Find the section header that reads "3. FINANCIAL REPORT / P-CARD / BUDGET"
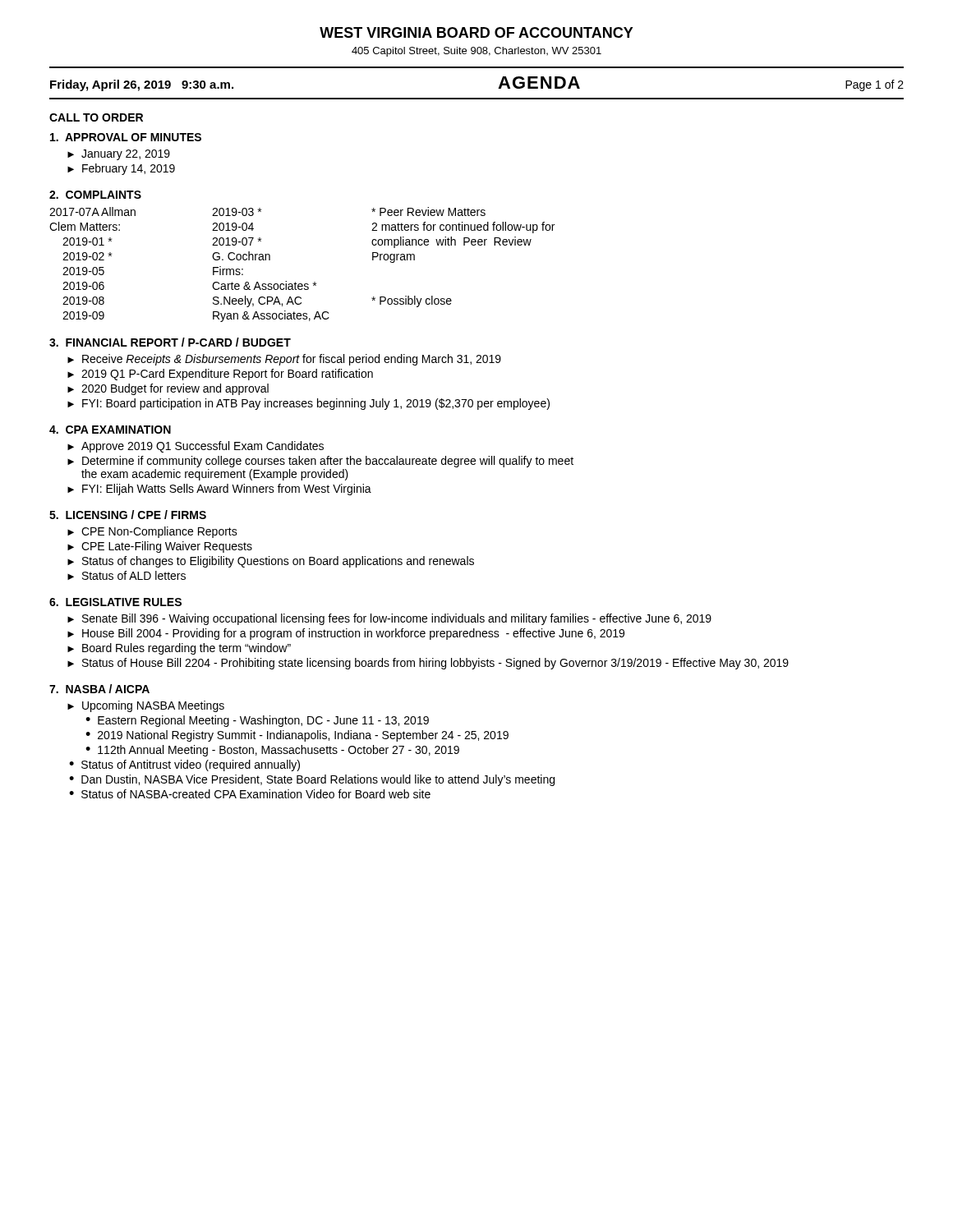The height and width of the screenshot is (1232, 953). (x=170, y=342)
